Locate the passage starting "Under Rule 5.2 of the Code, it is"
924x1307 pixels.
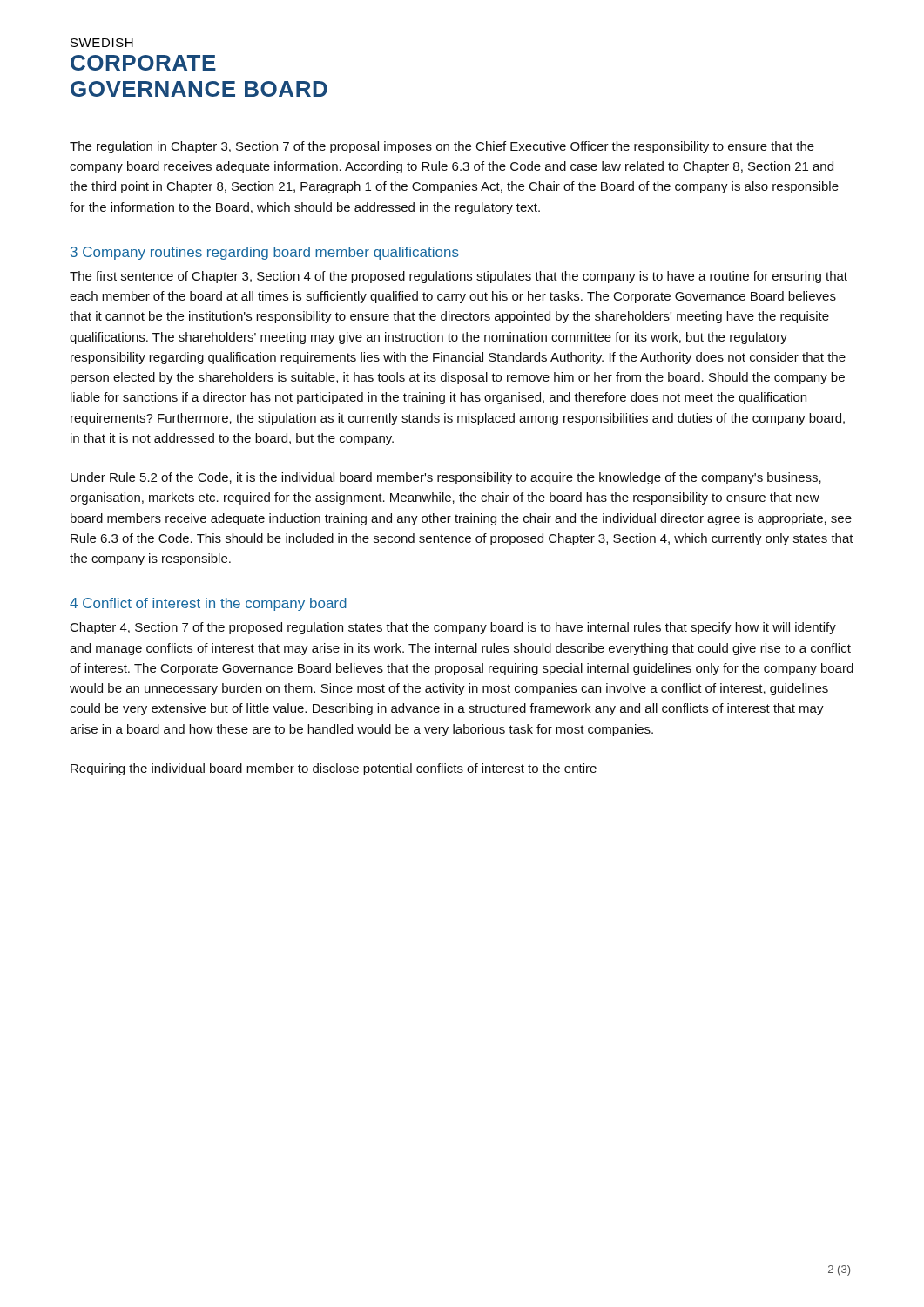[x=461, y=518]
